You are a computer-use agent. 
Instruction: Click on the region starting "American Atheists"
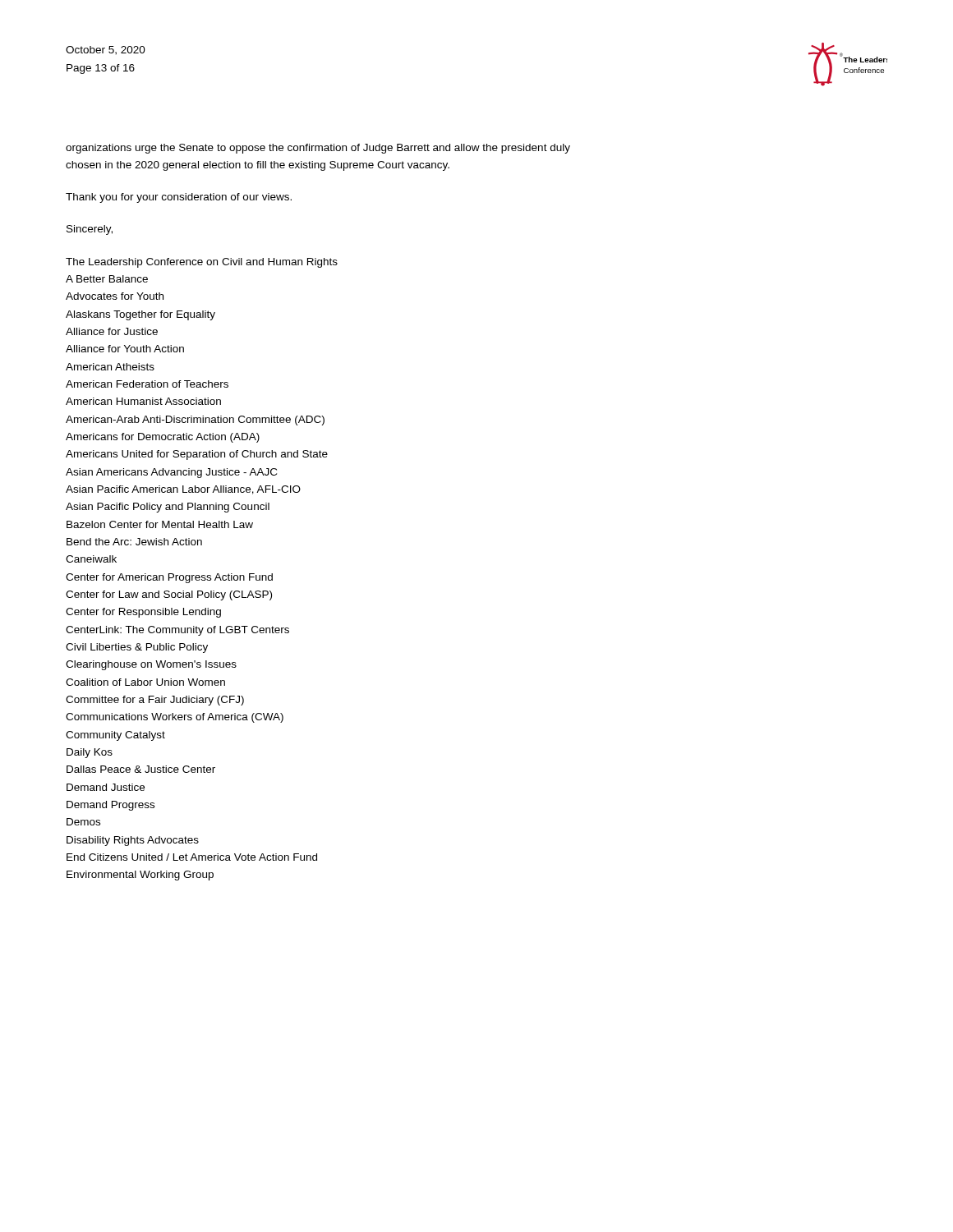[x=110, y=366]
